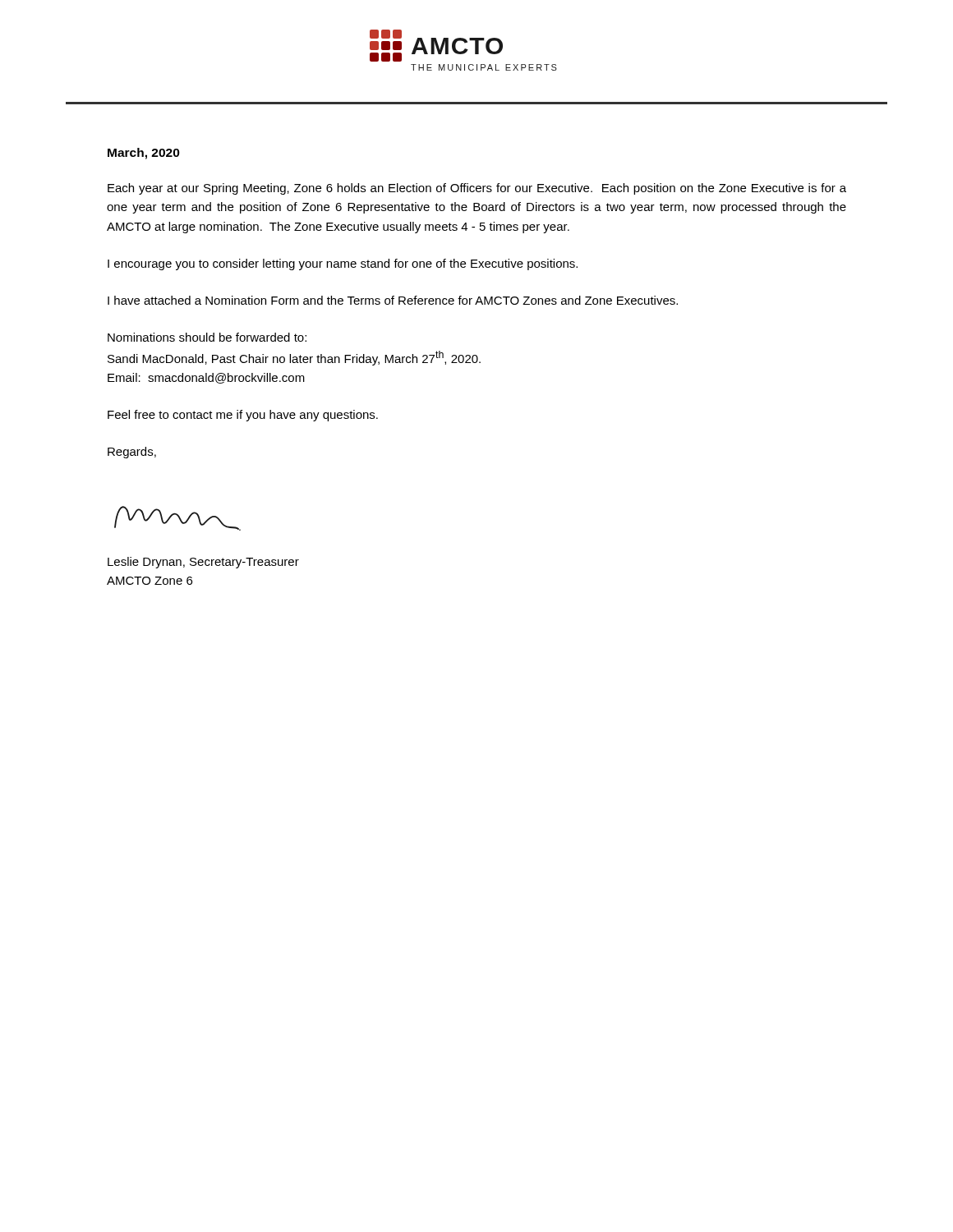
Task: Locate the block of text that opens with "Feel free to contact me"
Action: point(243,414)
